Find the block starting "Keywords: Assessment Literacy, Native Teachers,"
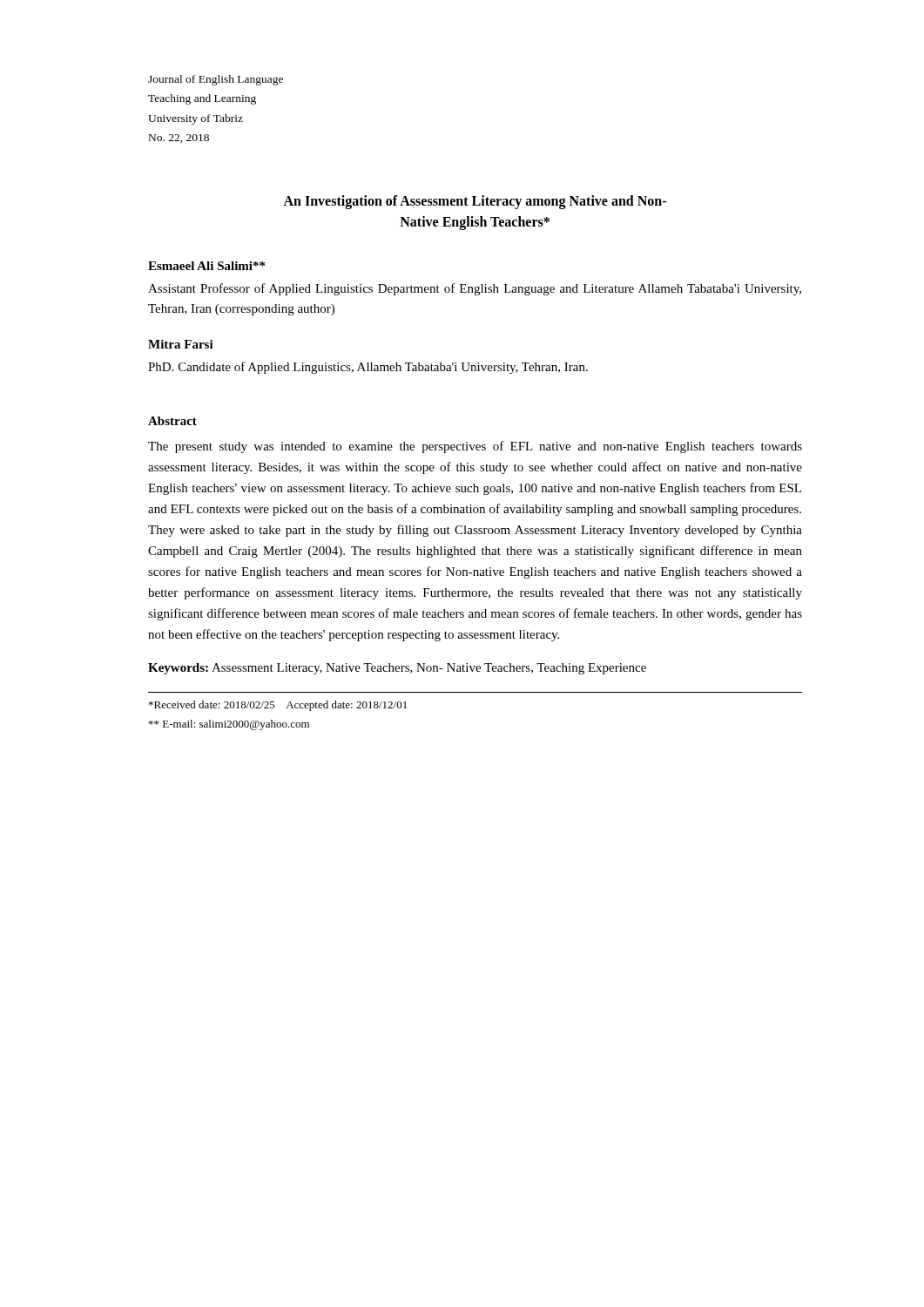Viewport: 924px width, 1307px height. pos(397,667)
